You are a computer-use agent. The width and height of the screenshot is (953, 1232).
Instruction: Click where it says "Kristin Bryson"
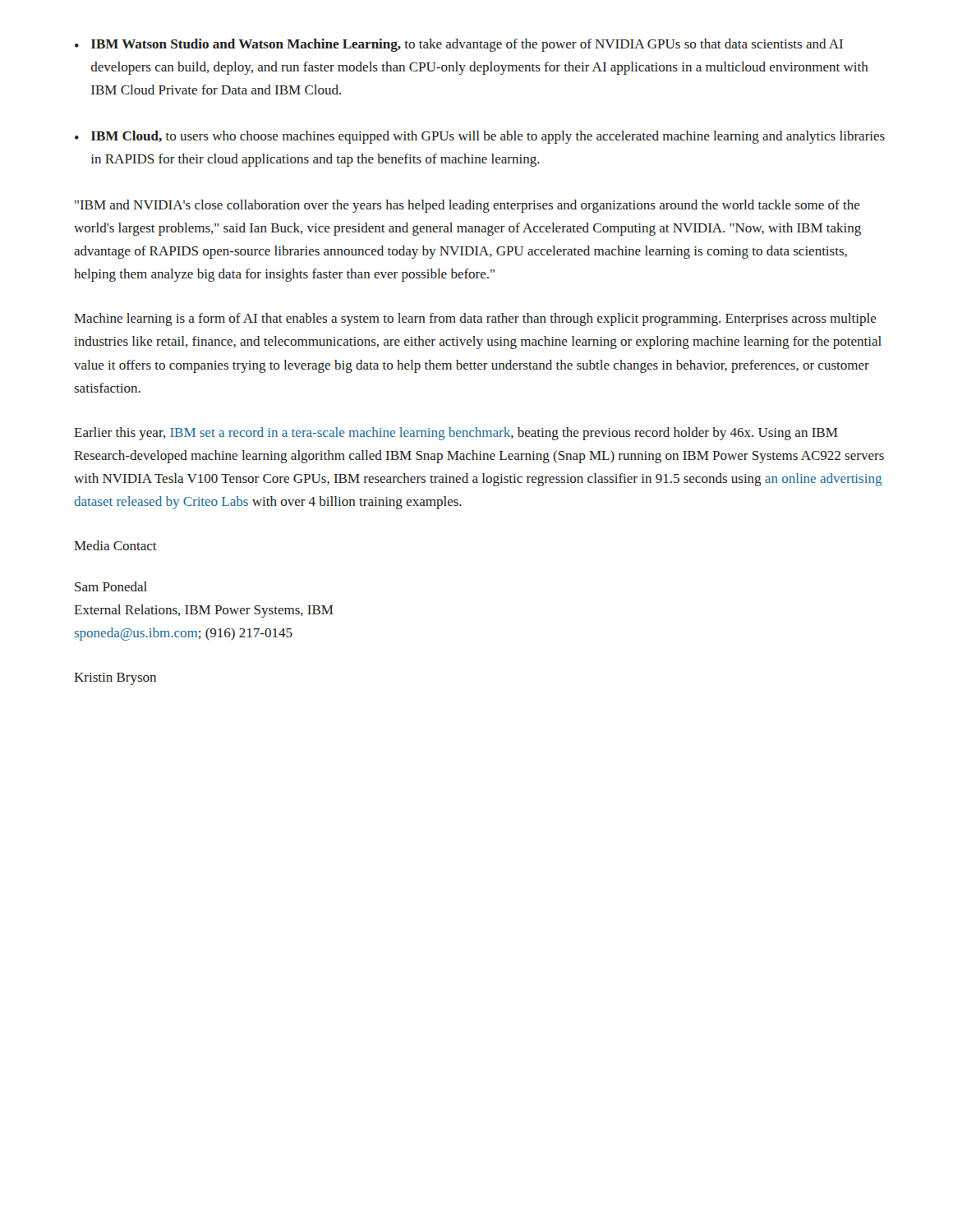115,677
